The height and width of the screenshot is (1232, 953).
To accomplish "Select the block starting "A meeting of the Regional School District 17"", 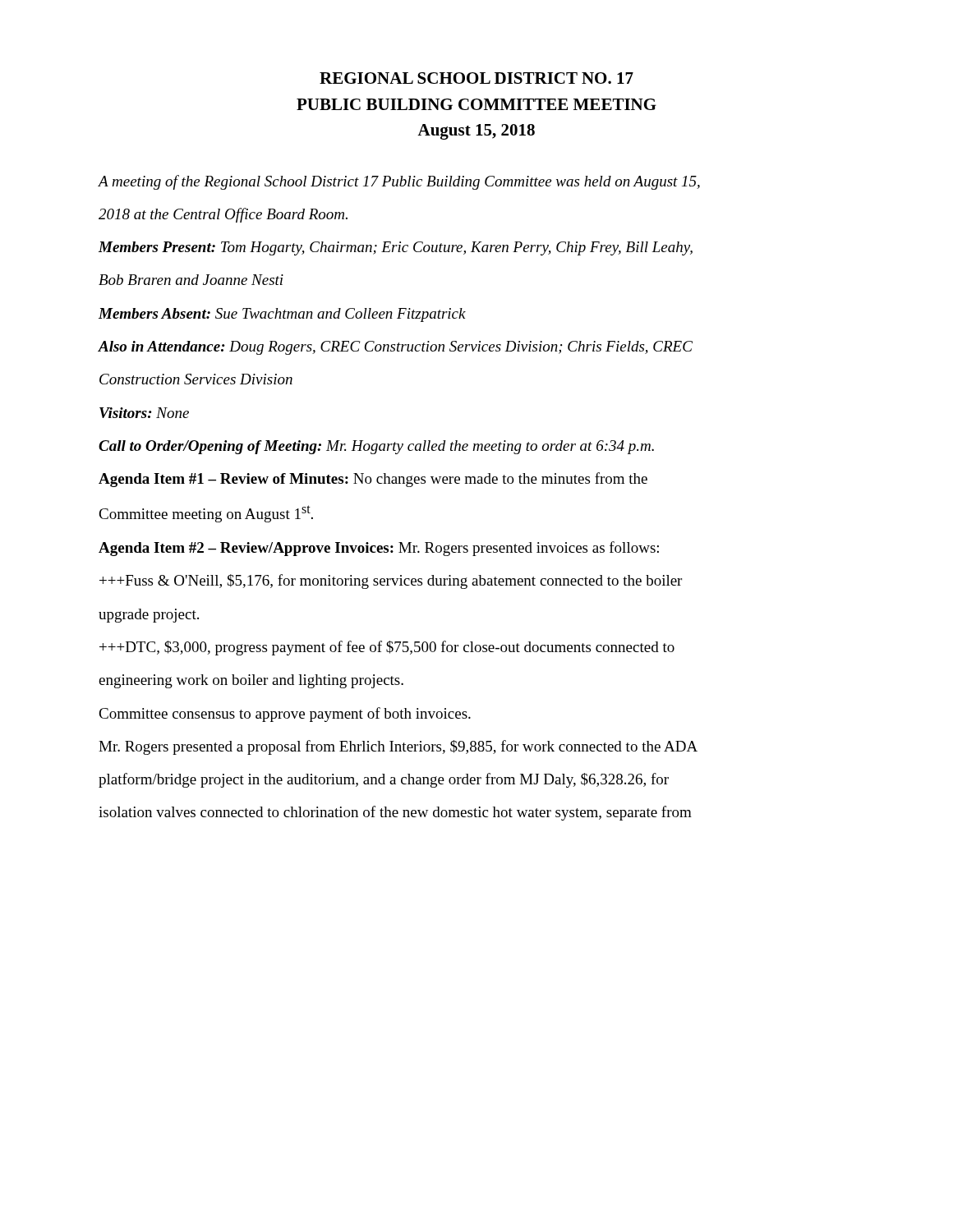I will (400, 181).
